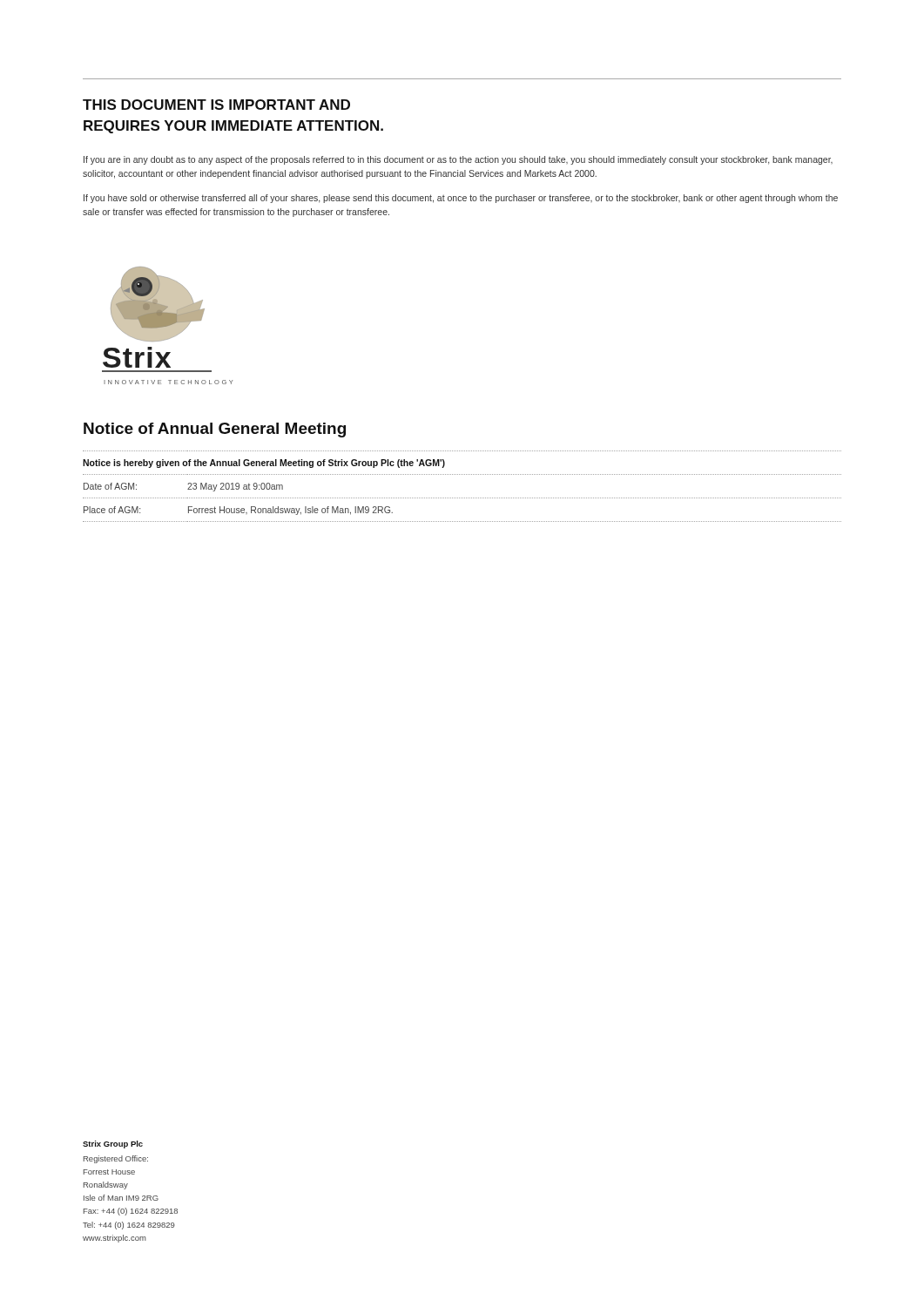Find the logo
Screen dimensions: 1307x924
(163, 325)
